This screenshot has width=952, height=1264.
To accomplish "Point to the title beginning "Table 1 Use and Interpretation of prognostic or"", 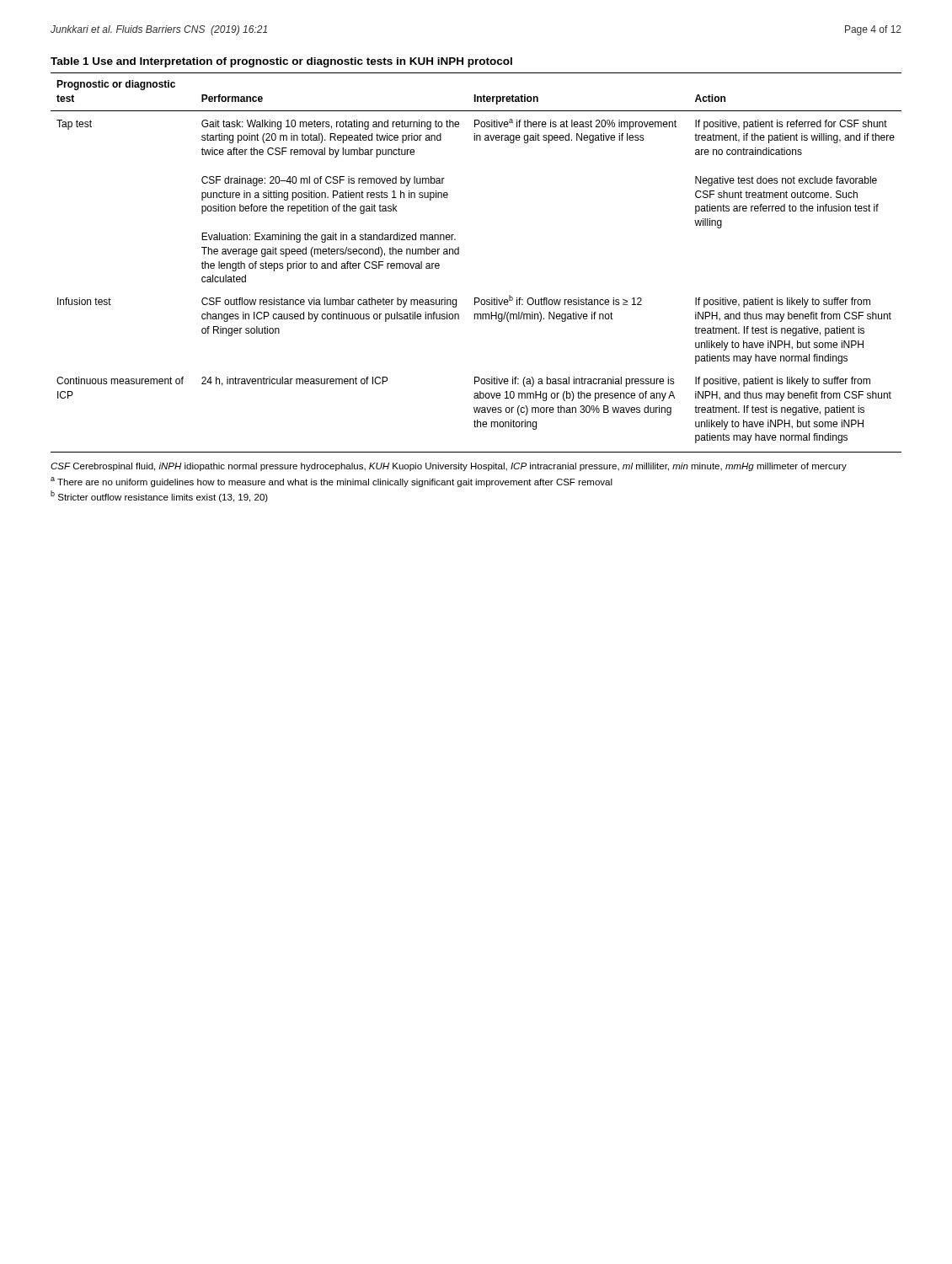I will [x=282, y=61].
